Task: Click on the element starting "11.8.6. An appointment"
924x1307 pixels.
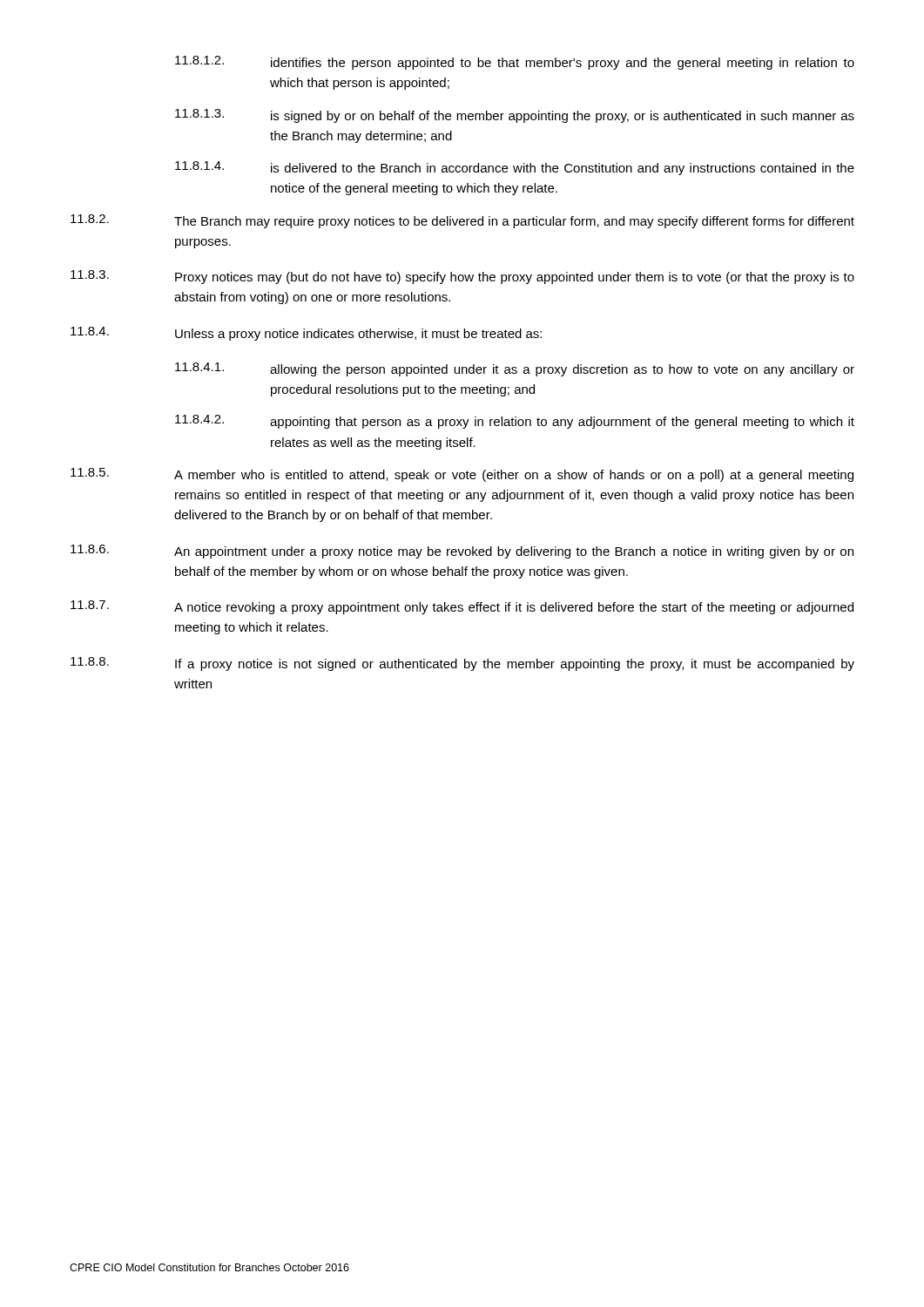Action: point(462,561)
